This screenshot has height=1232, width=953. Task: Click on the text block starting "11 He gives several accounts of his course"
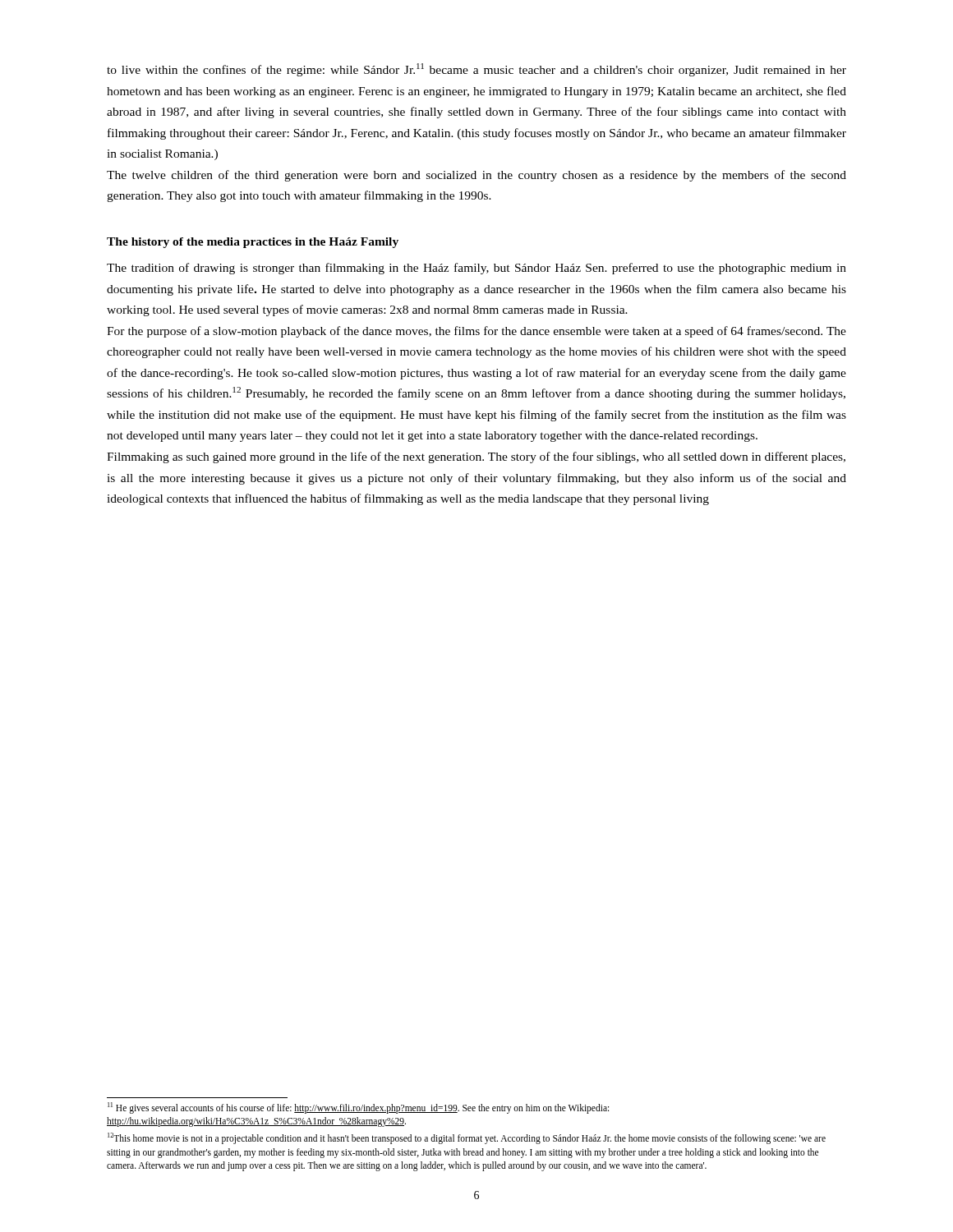(x=358, y=1114)
